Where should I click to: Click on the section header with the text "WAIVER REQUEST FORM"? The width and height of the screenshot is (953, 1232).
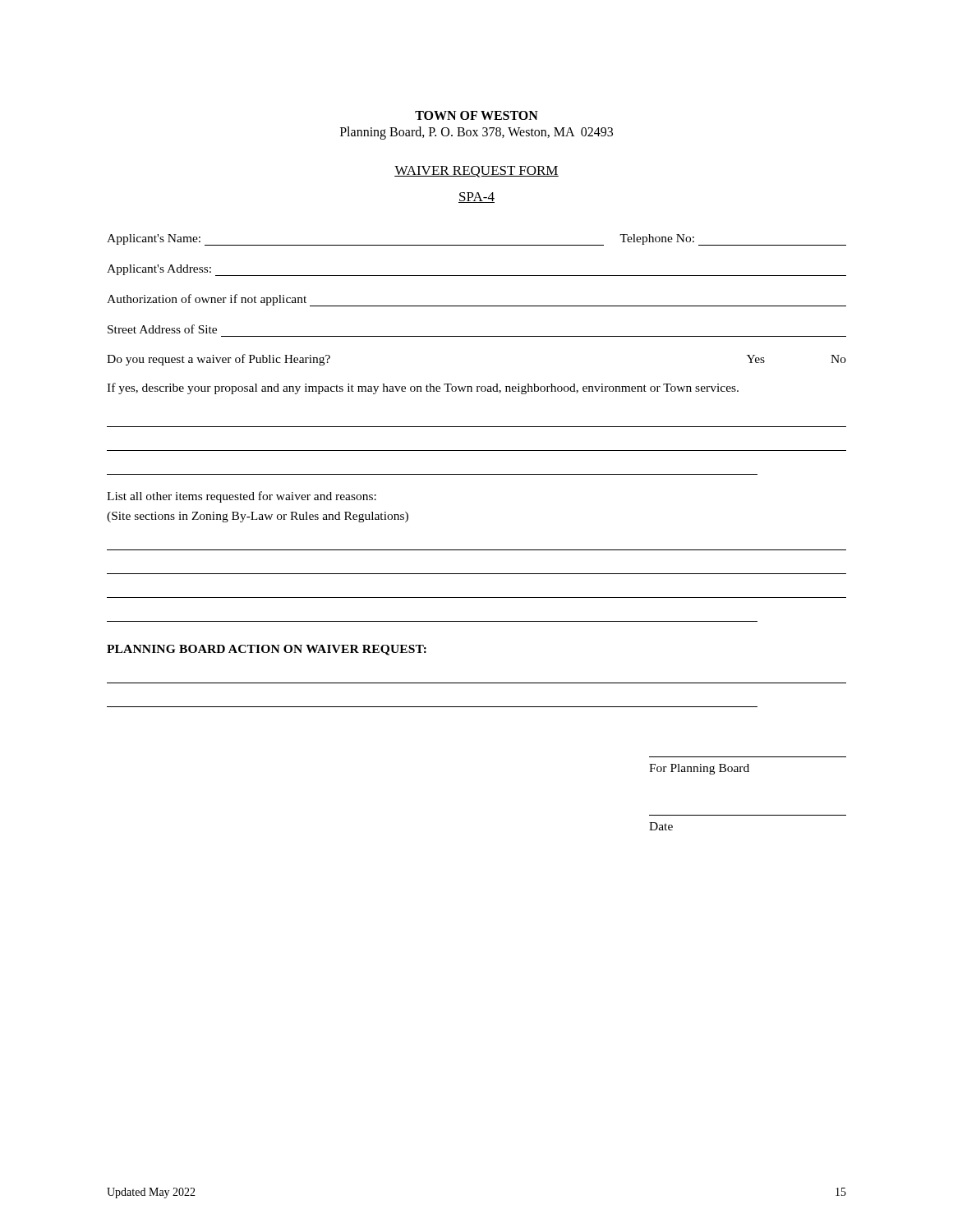[x=476, y=170]
